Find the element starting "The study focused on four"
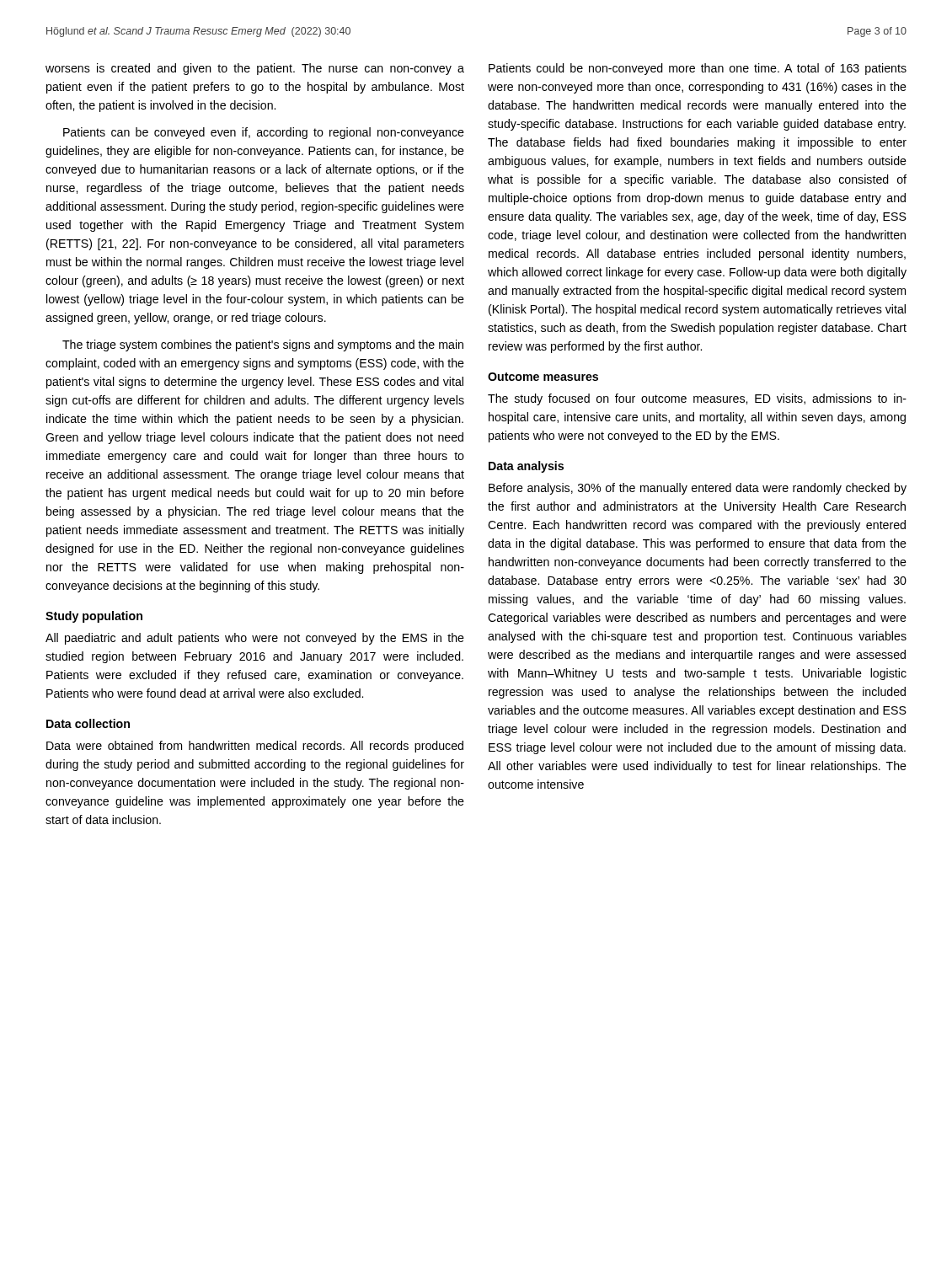Screen dimensions: 1264x952 (697, 417)
